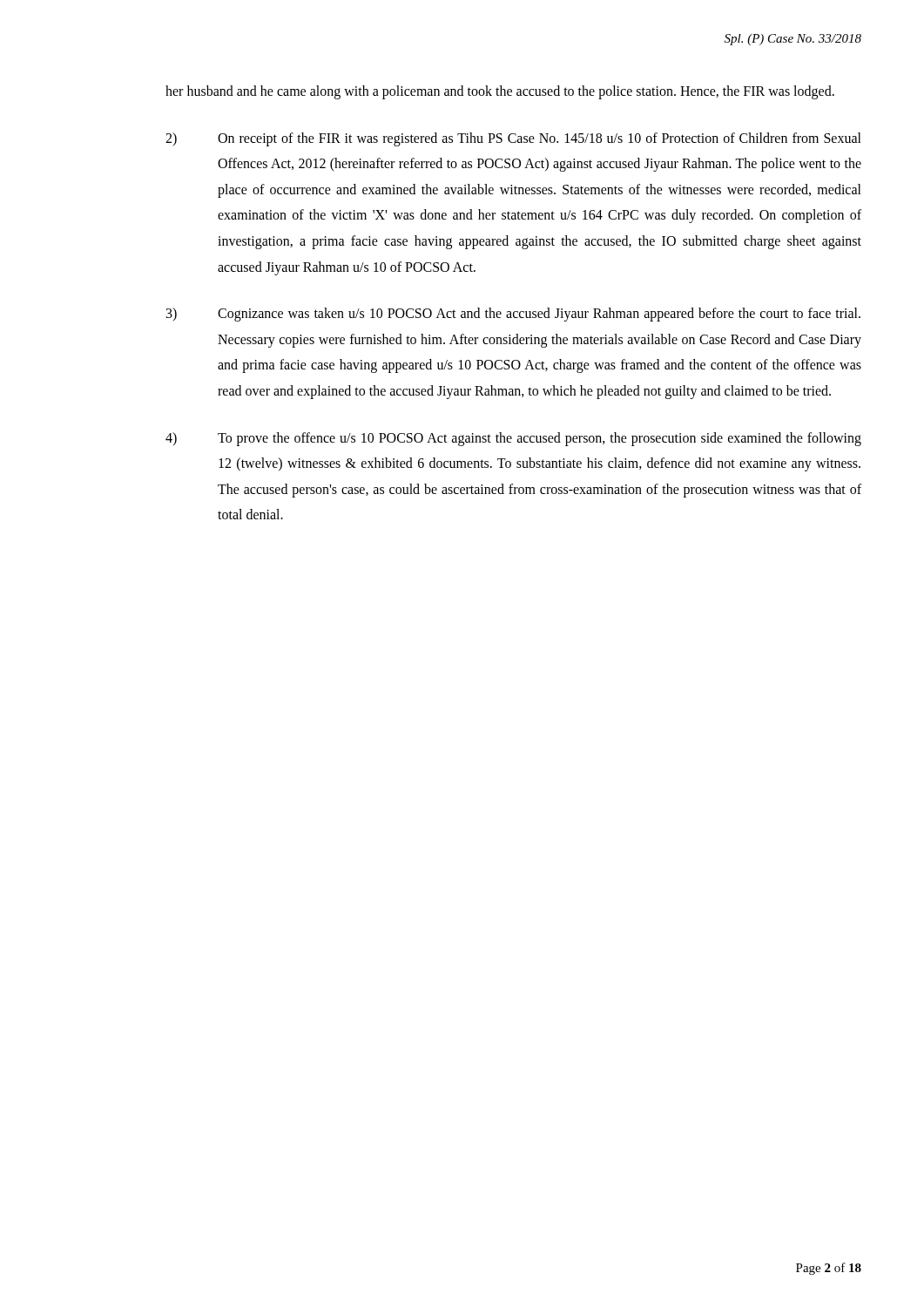The image size is (924, 1307).
Task: Locate the block starting "2) On receipt of the FIR it was"
Action: (513, 202)
